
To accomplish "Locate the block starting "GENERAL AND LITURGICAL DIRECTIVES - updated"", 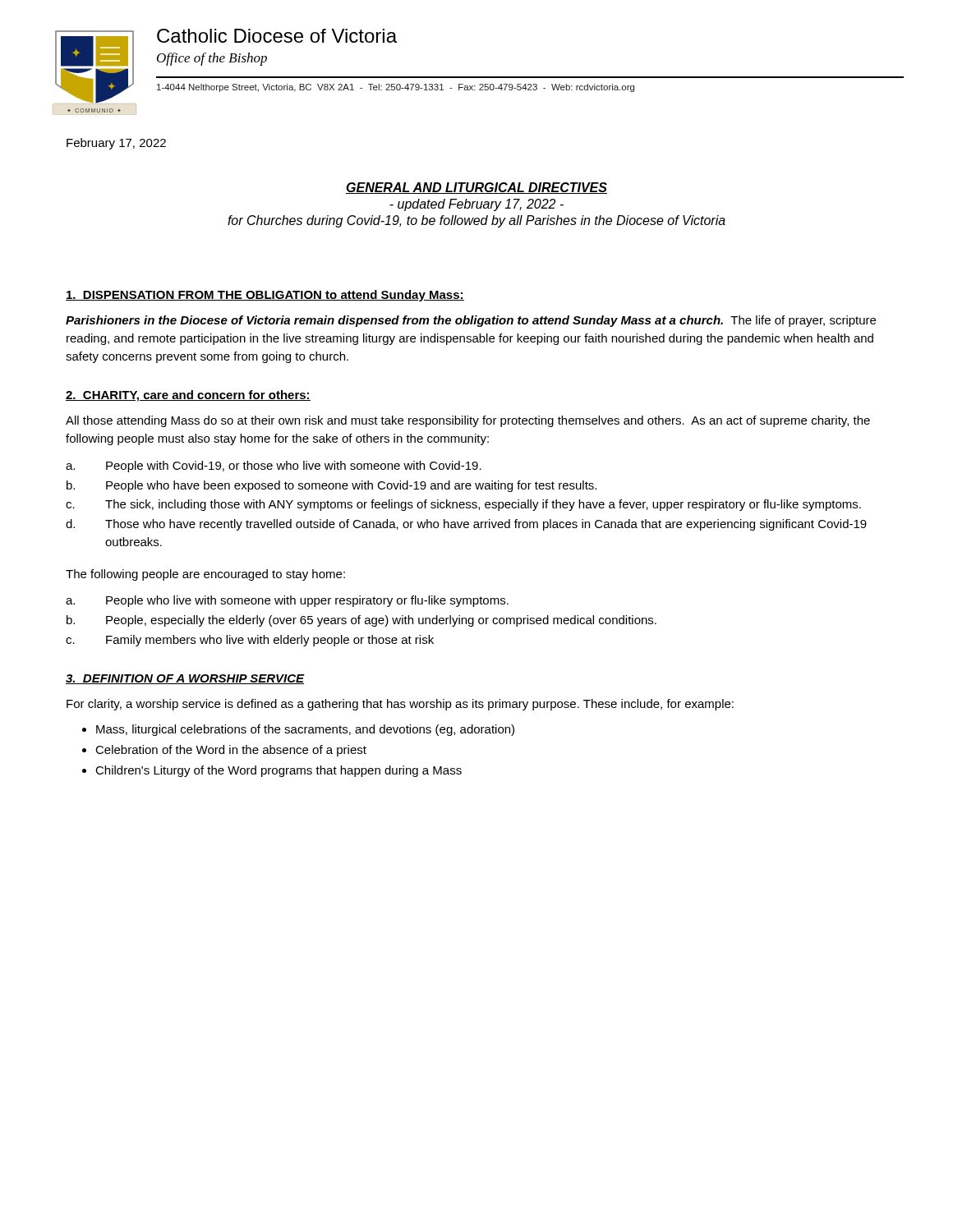I will (476, 205).
